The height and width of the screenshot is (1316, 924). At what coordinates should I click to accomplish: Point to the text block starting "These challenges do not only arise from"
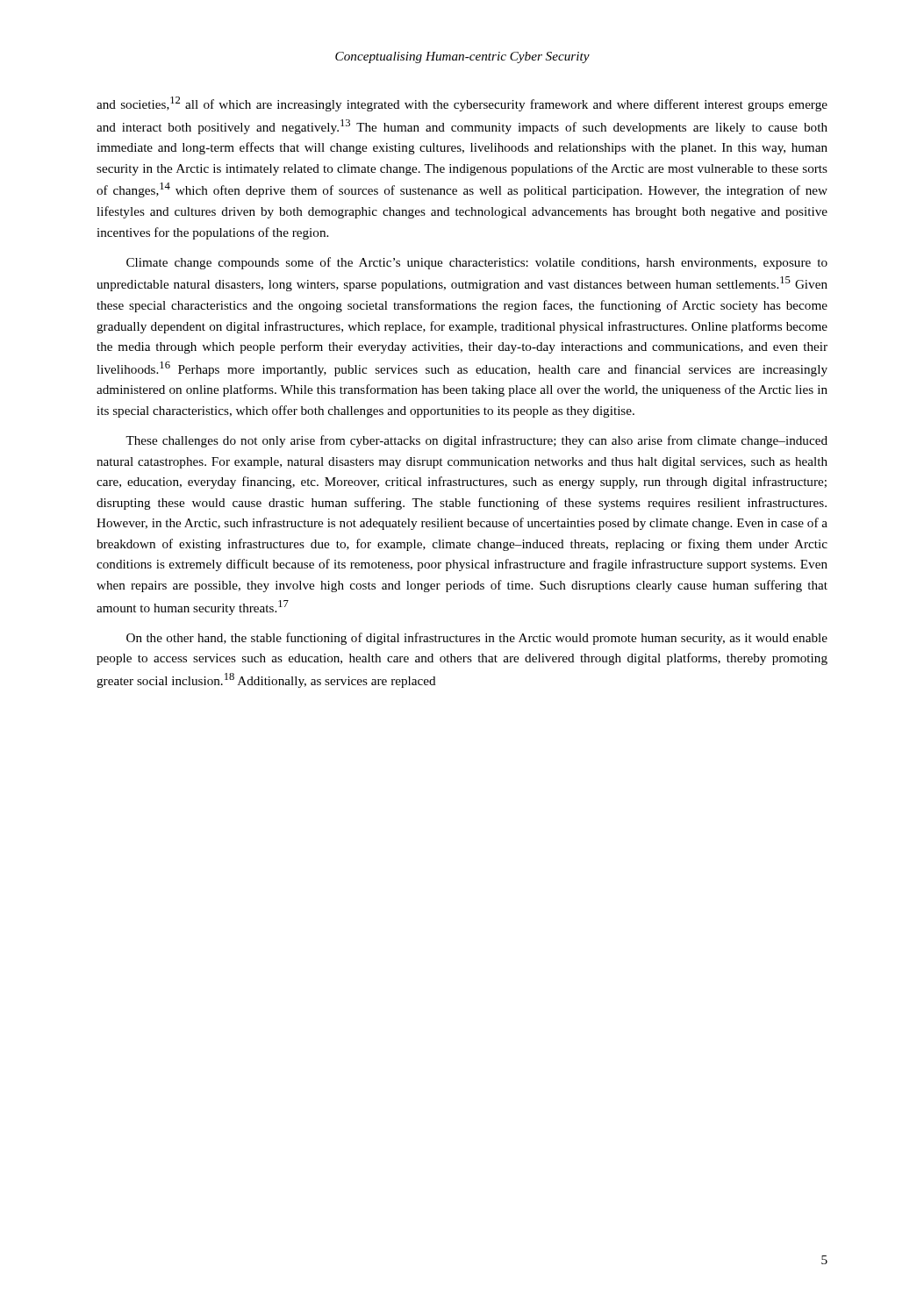(462, 524)
